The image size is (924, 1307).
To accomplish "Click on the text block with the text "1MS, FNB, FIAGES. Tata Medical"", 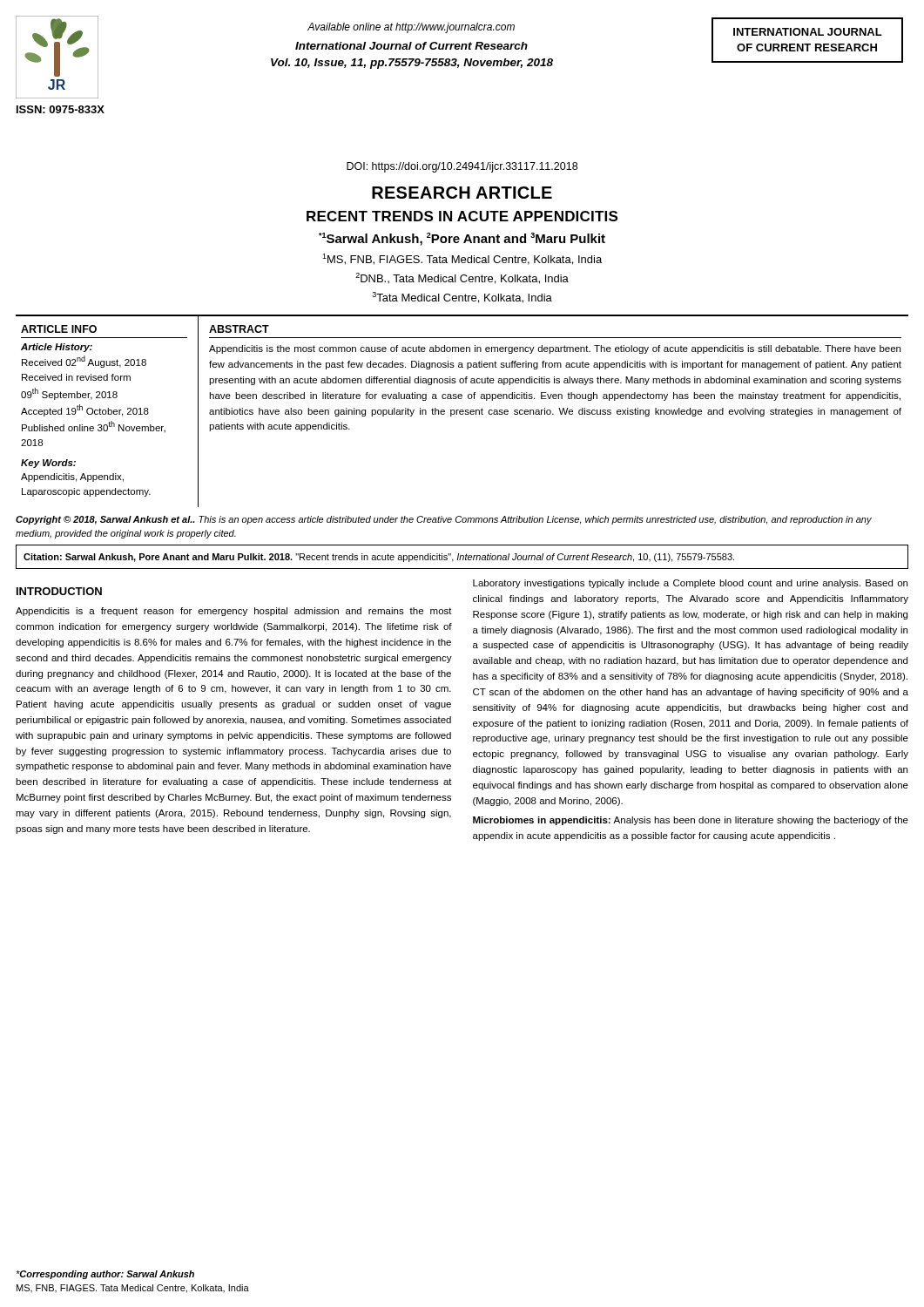I will pyautogui.click(x=462, y=278).
